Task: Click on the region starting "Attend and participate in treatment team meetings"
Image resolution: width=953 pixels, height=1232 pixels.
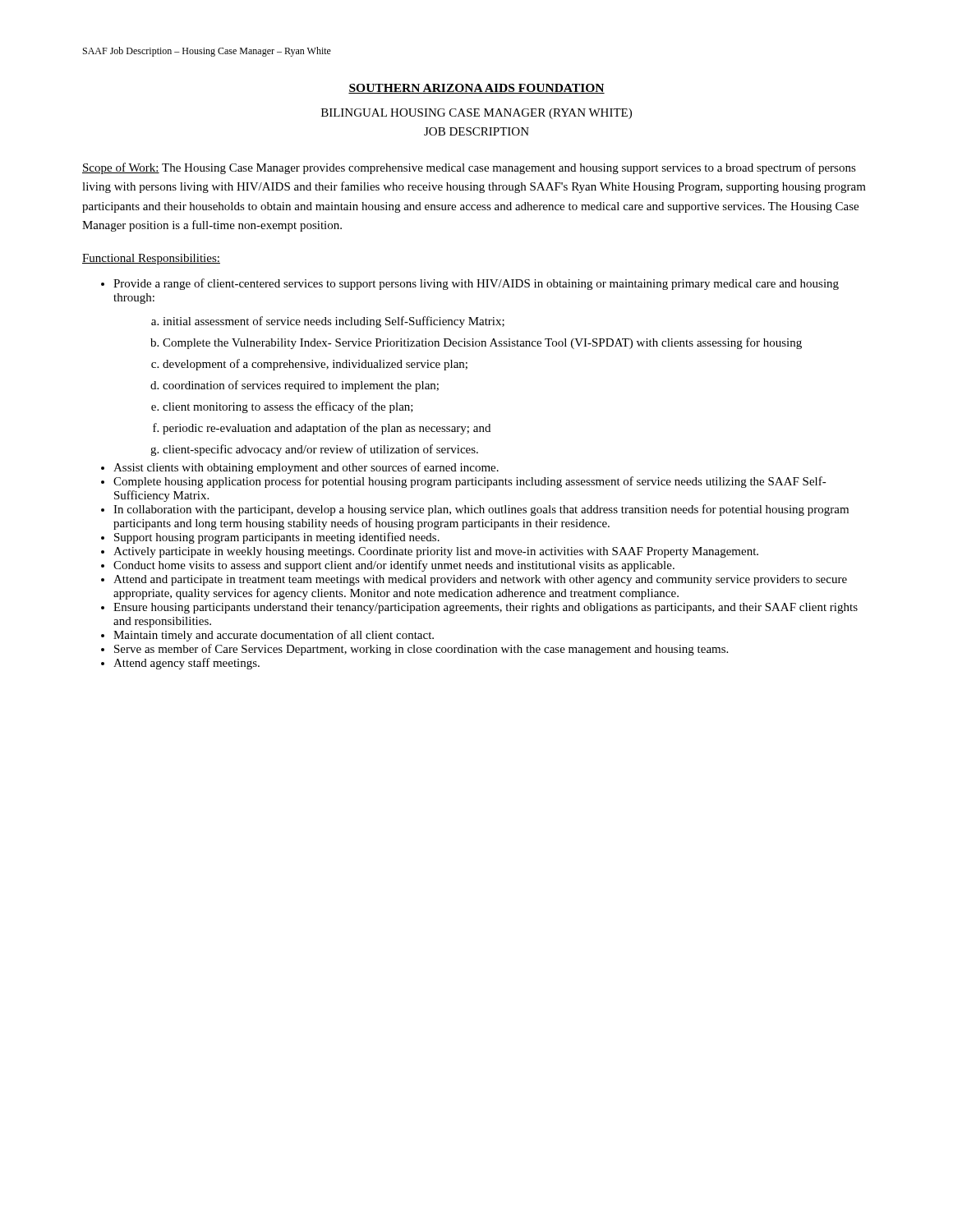Action: (x=492, y=586)
